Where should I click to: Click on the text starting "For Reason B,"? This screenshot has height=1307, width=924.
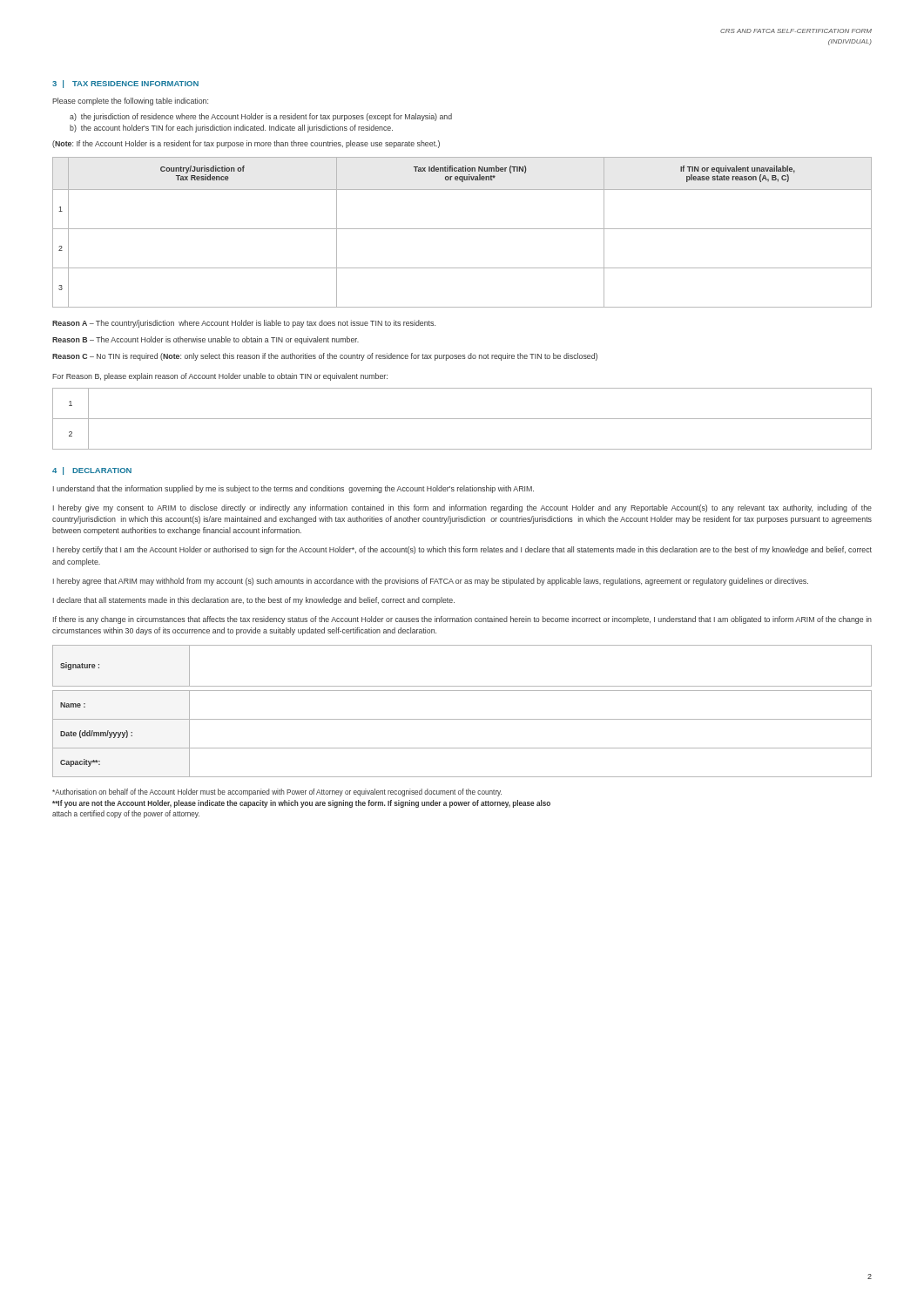220,376
